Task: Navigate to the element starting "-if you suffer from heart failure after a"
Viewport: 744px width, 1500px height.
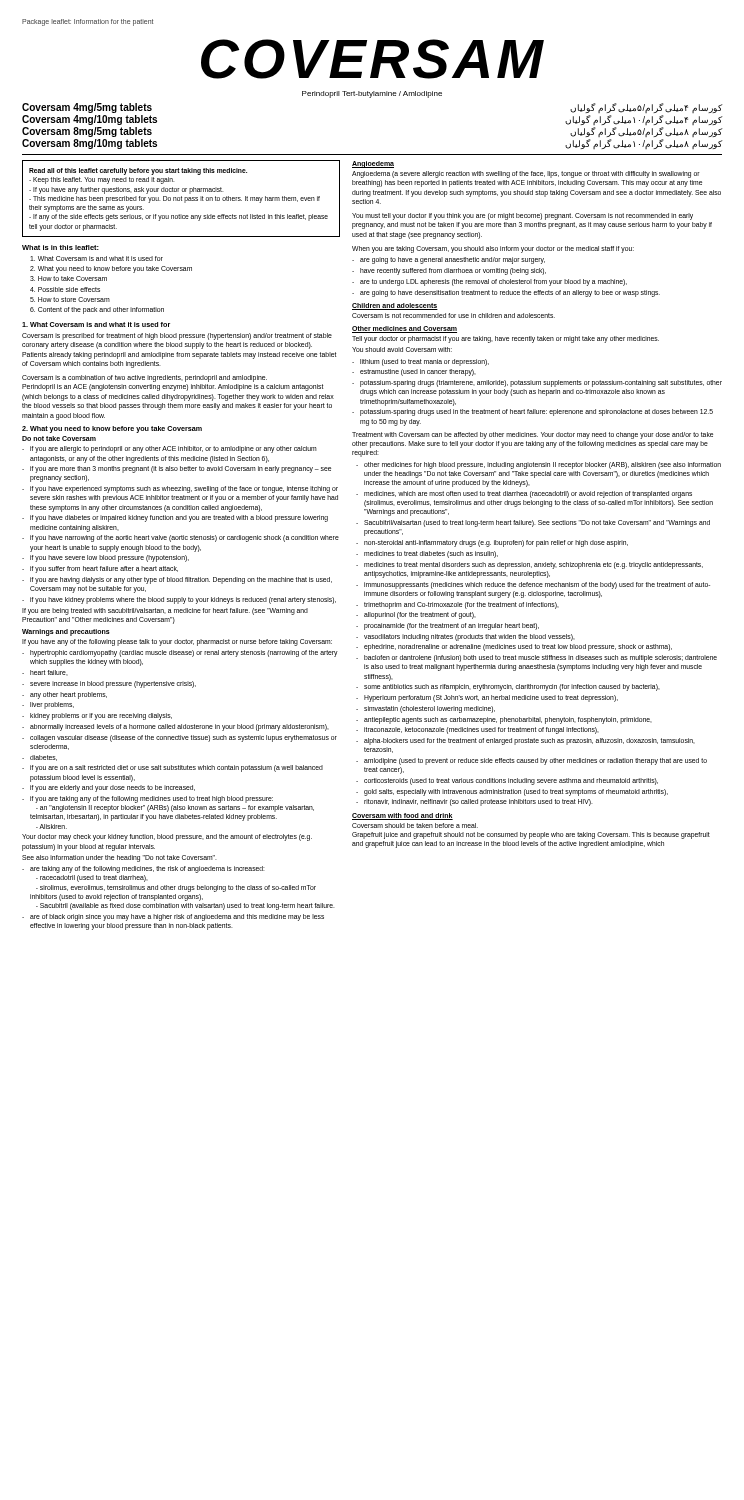Action: pos(100,569)
